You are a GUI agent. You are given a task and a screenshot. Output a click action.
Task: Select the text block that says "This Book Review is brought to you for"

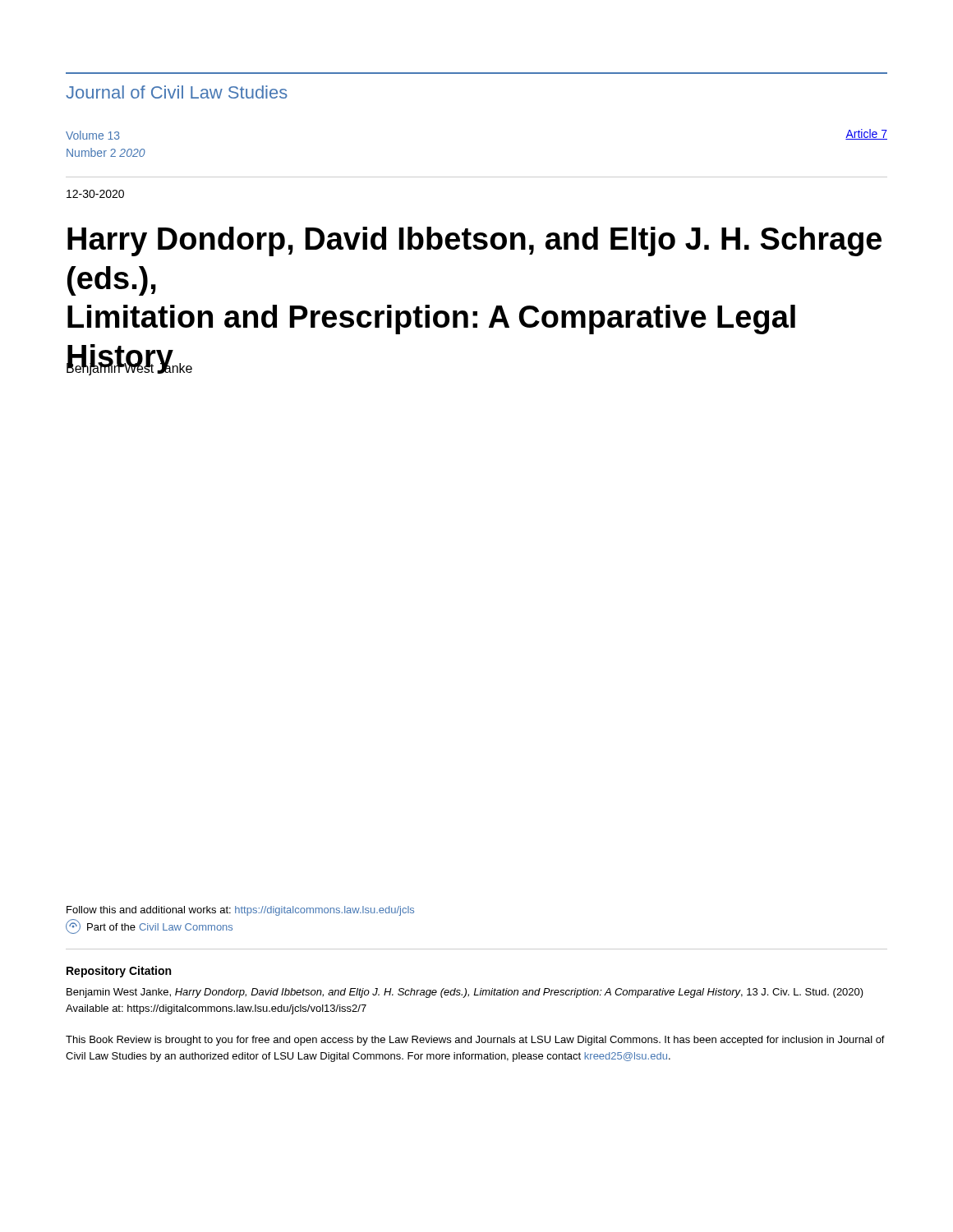(475, 1048)
